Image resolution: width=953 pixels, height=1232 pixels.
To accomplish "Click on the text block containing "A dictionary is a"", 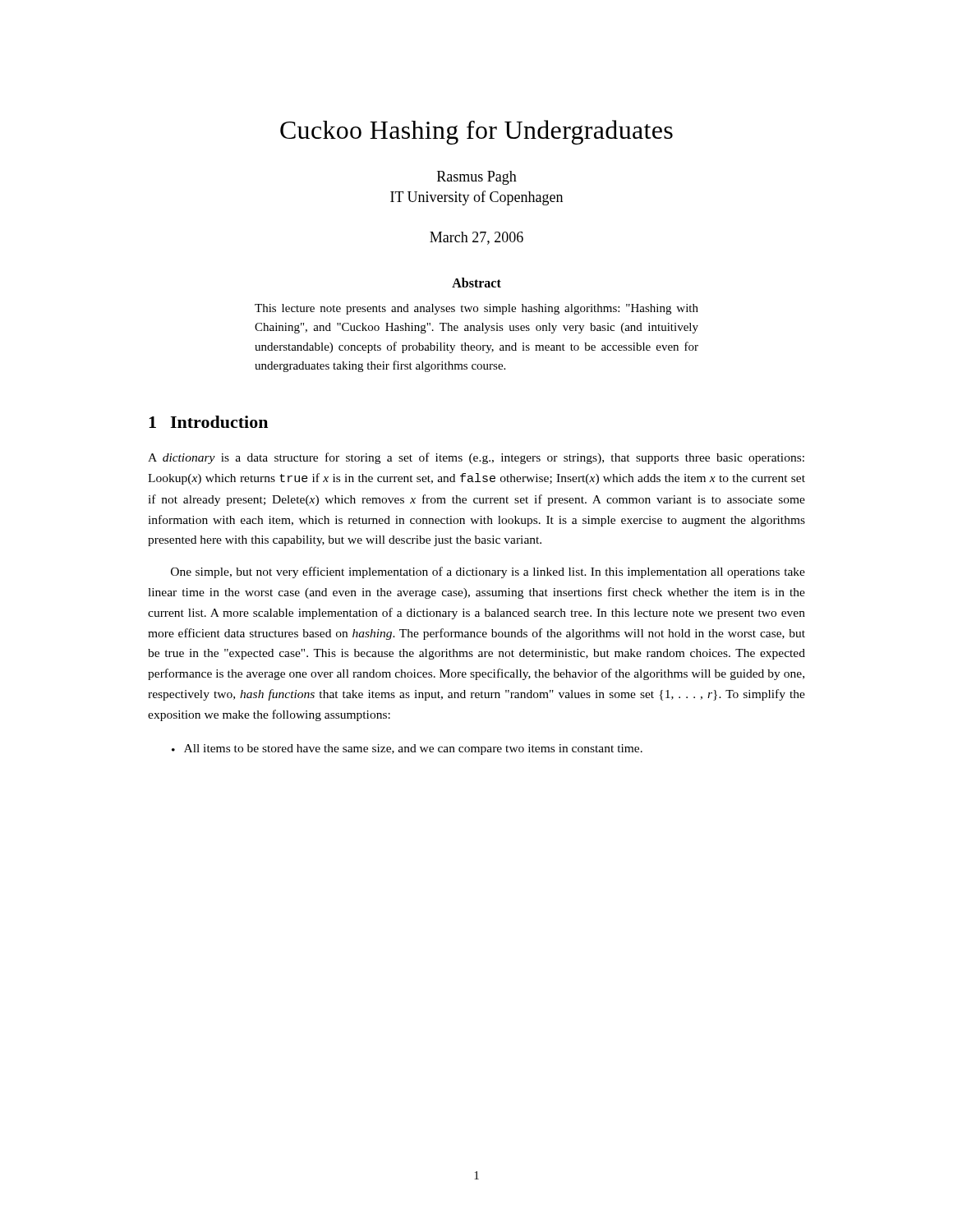I will [476, 498].
